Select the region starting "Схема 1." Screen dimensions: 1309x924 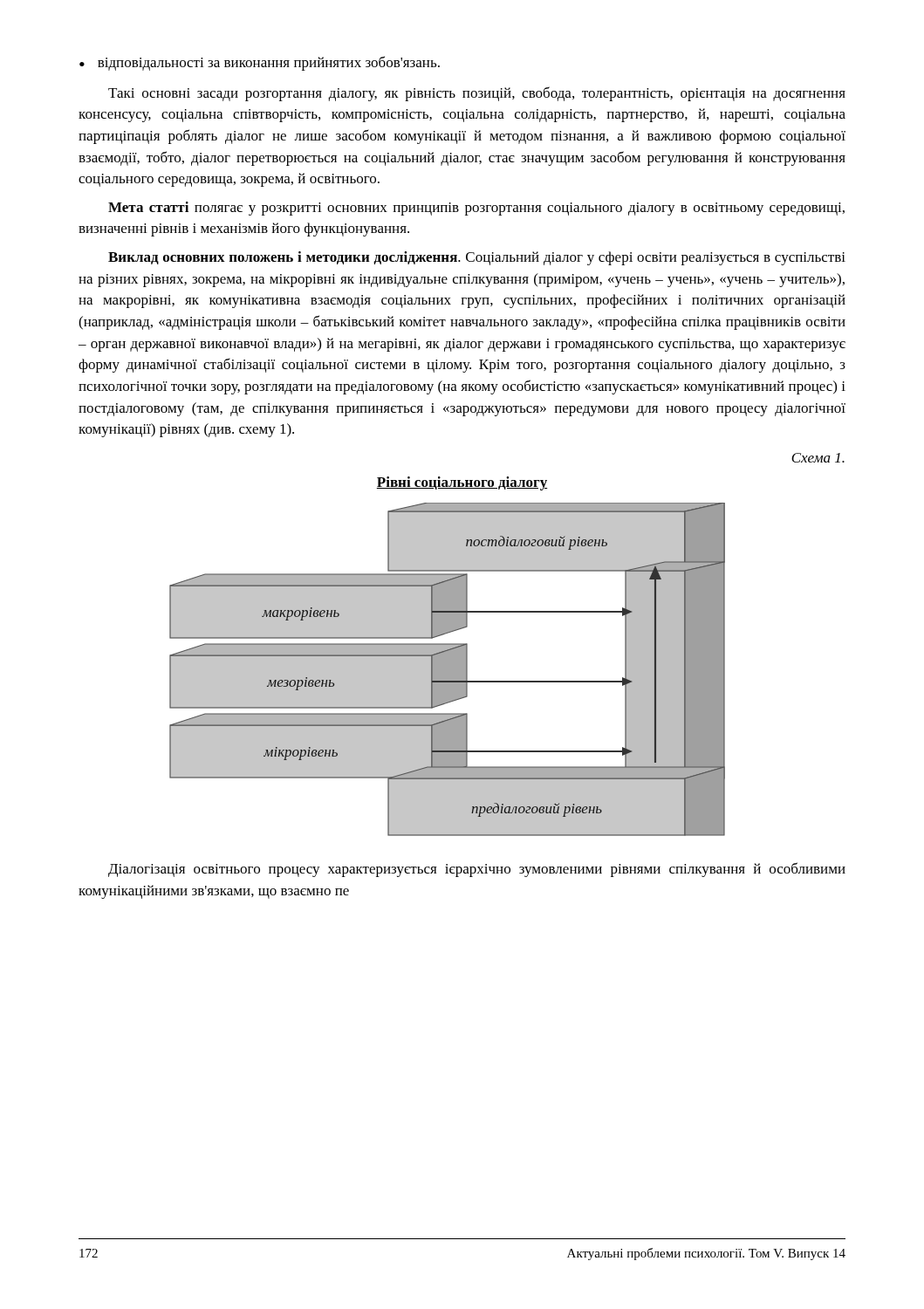818,458
